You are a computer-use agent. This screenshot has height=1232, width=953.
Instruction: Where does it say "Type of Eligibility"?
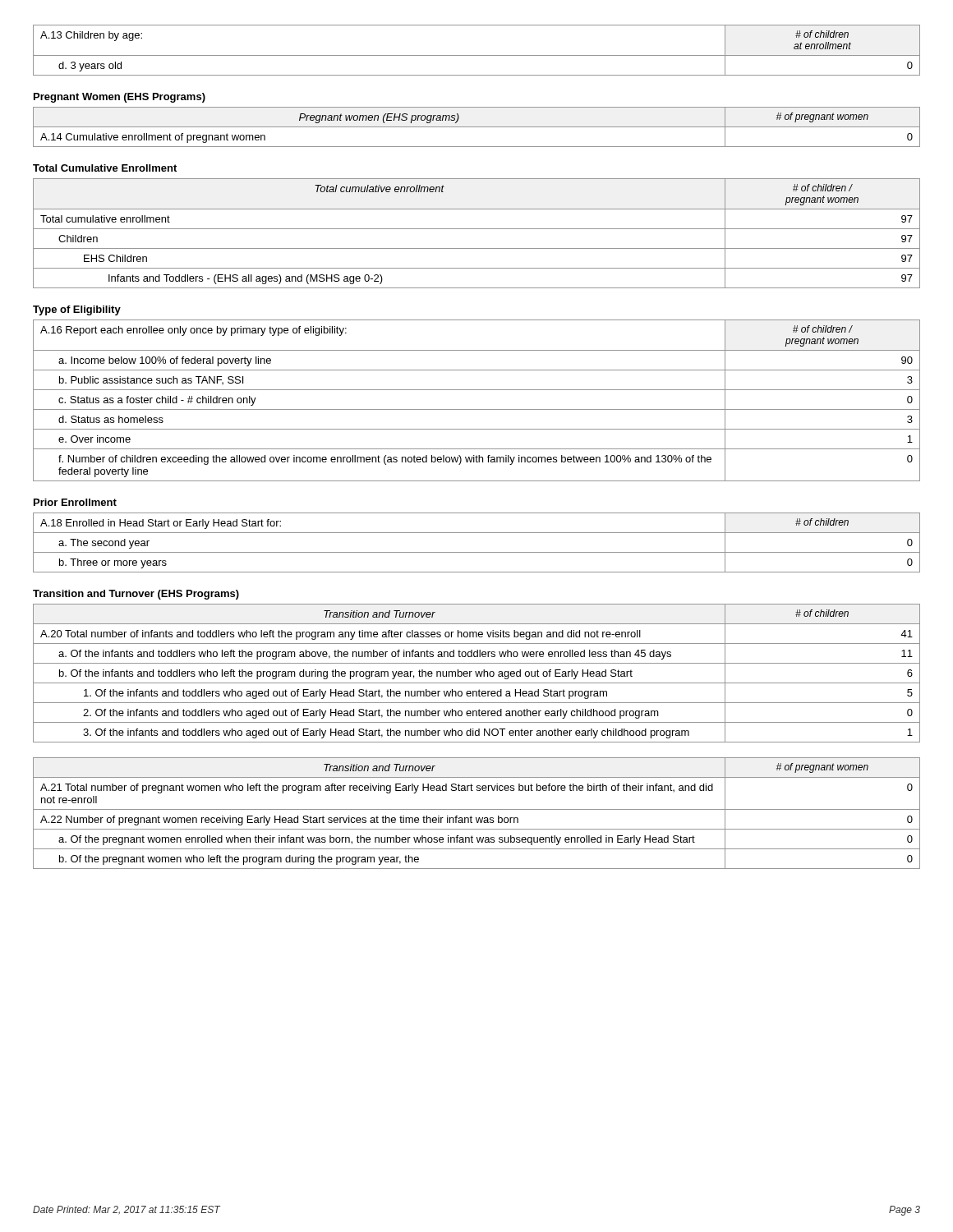[x=77, y=309]
